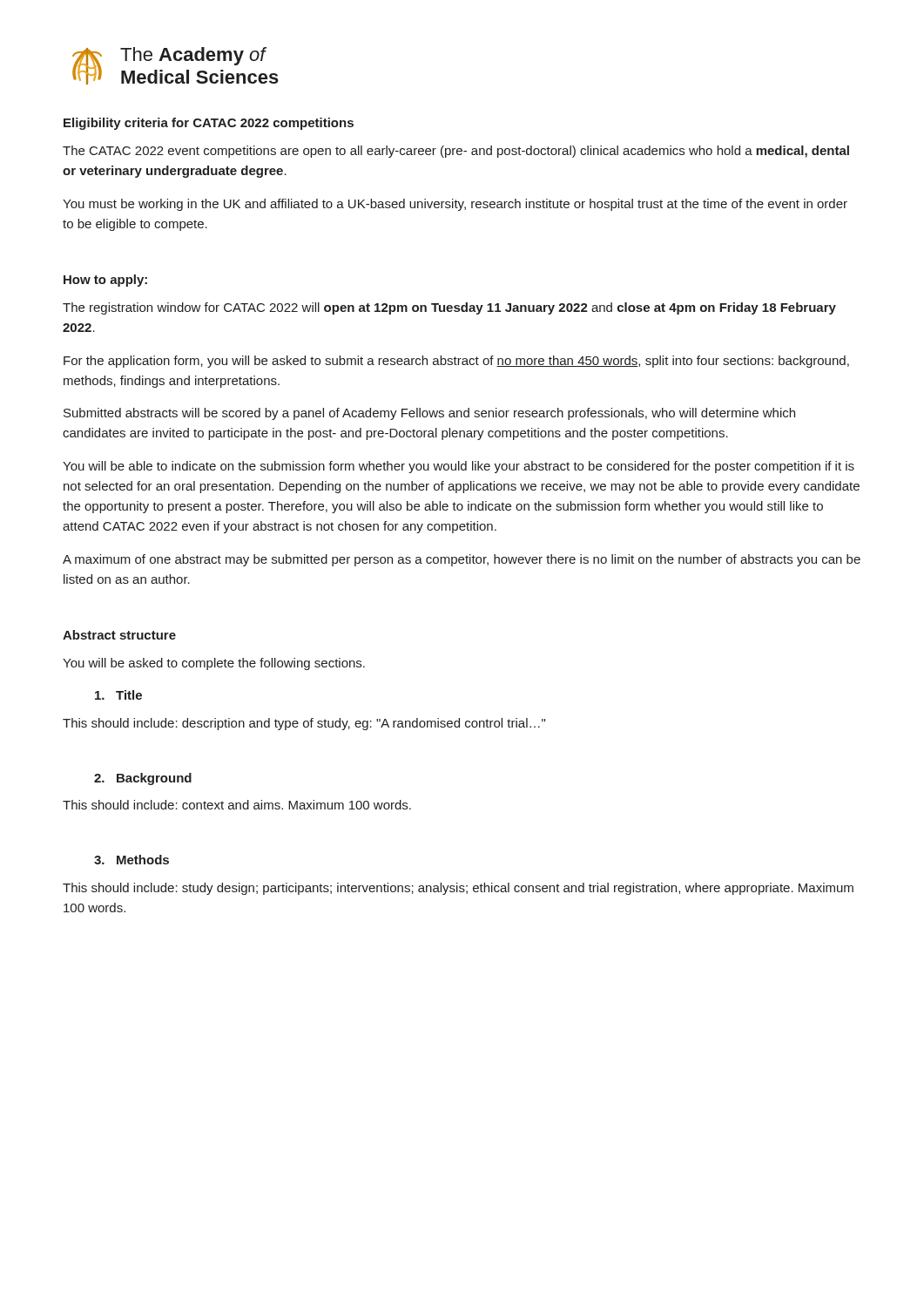Image resolution: width=924 pixels, height=1307 pixels.
Task: Locate the passage starting "You will be able to"
Action: point(461,496)
